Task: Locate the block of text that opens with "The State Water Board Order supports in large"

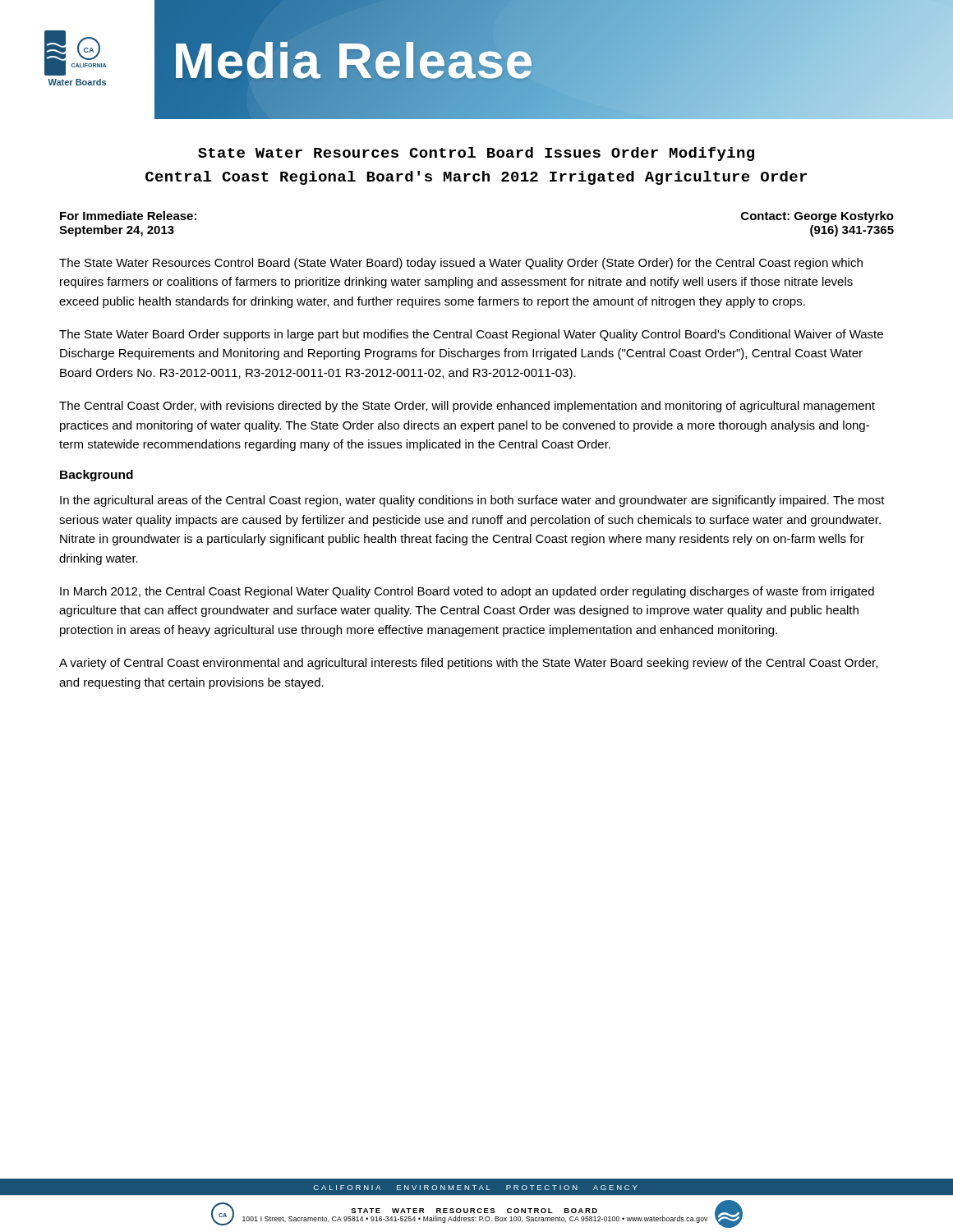Action: tap(471, 353)
